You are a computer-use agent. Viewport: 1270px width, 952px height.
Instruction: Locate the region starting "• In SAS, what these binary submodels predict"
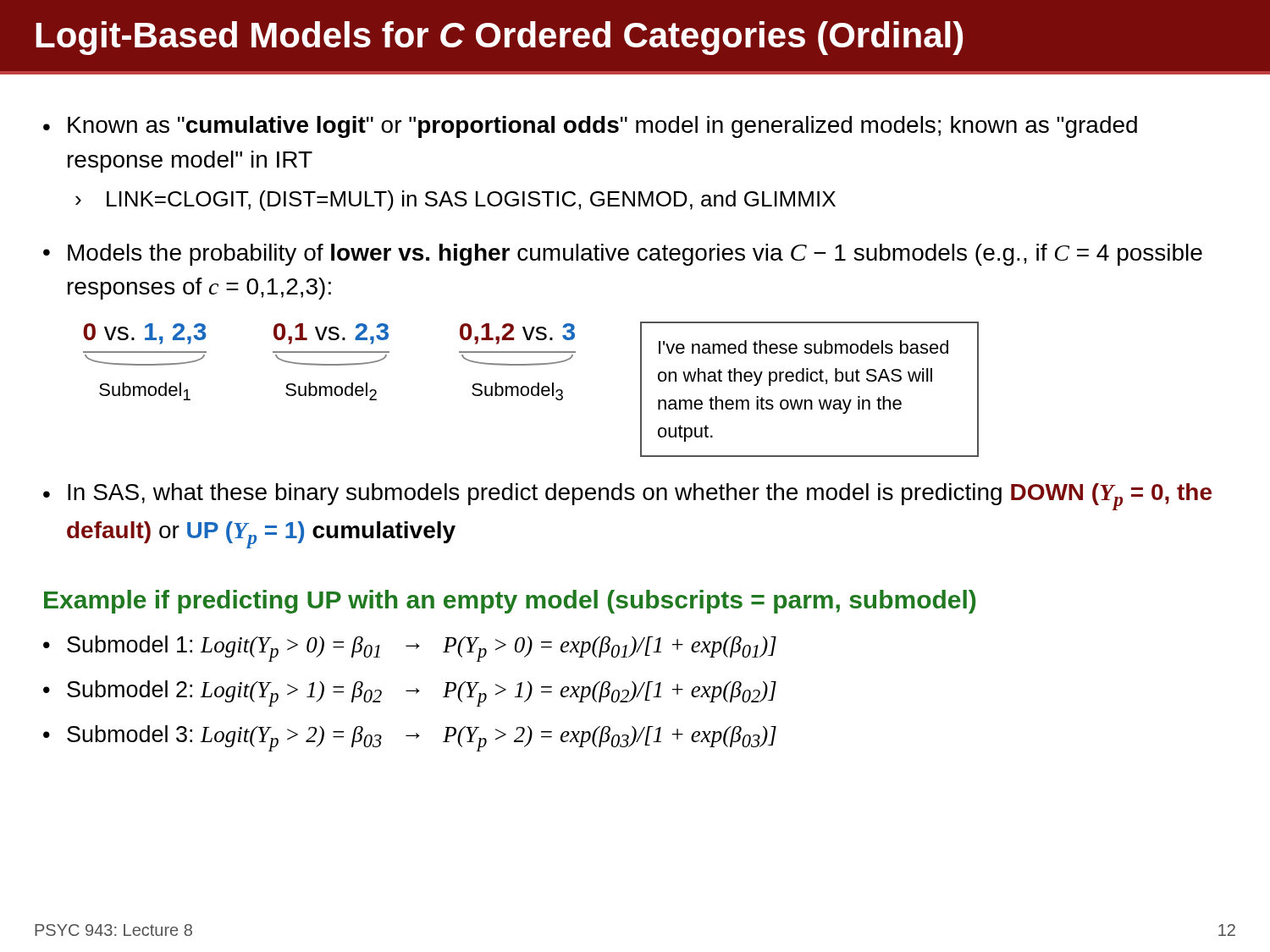tap(635, 514)
